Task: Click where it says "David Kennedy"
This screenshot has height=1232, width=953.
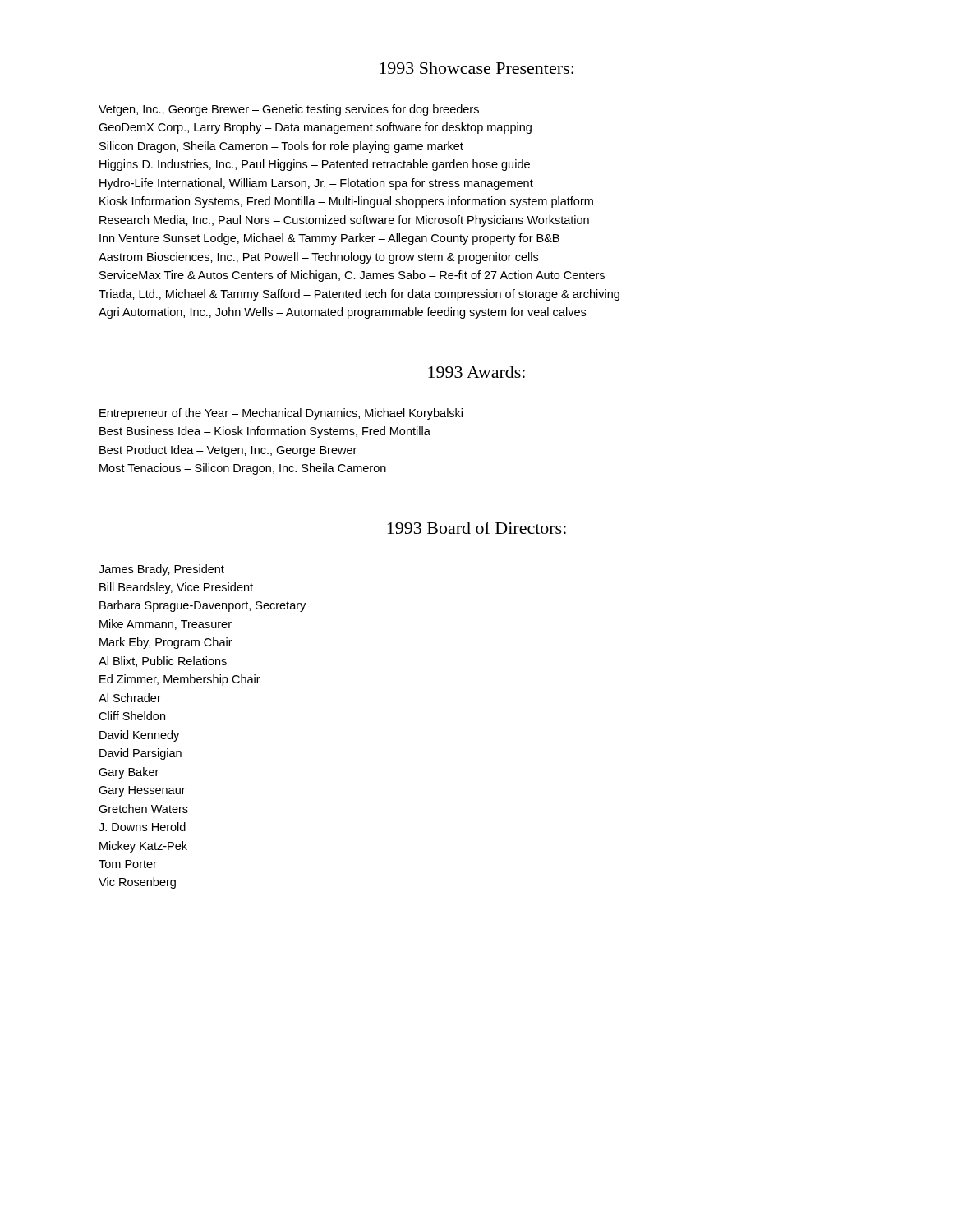Action: click(x=139, y=735)
